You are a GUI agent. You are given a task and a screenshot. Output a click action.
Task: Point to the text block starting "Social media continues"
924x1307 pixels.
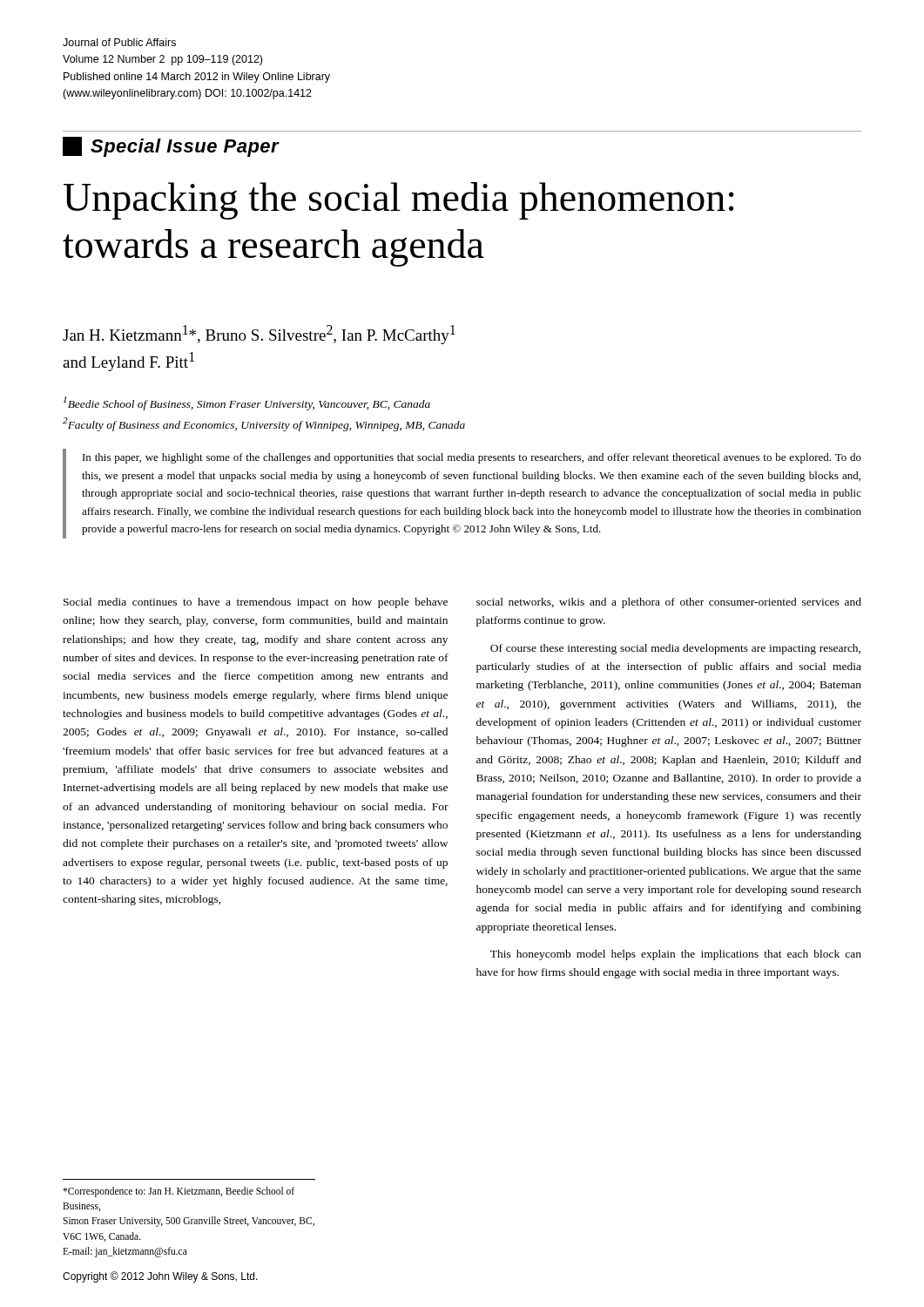pos(255,750)
